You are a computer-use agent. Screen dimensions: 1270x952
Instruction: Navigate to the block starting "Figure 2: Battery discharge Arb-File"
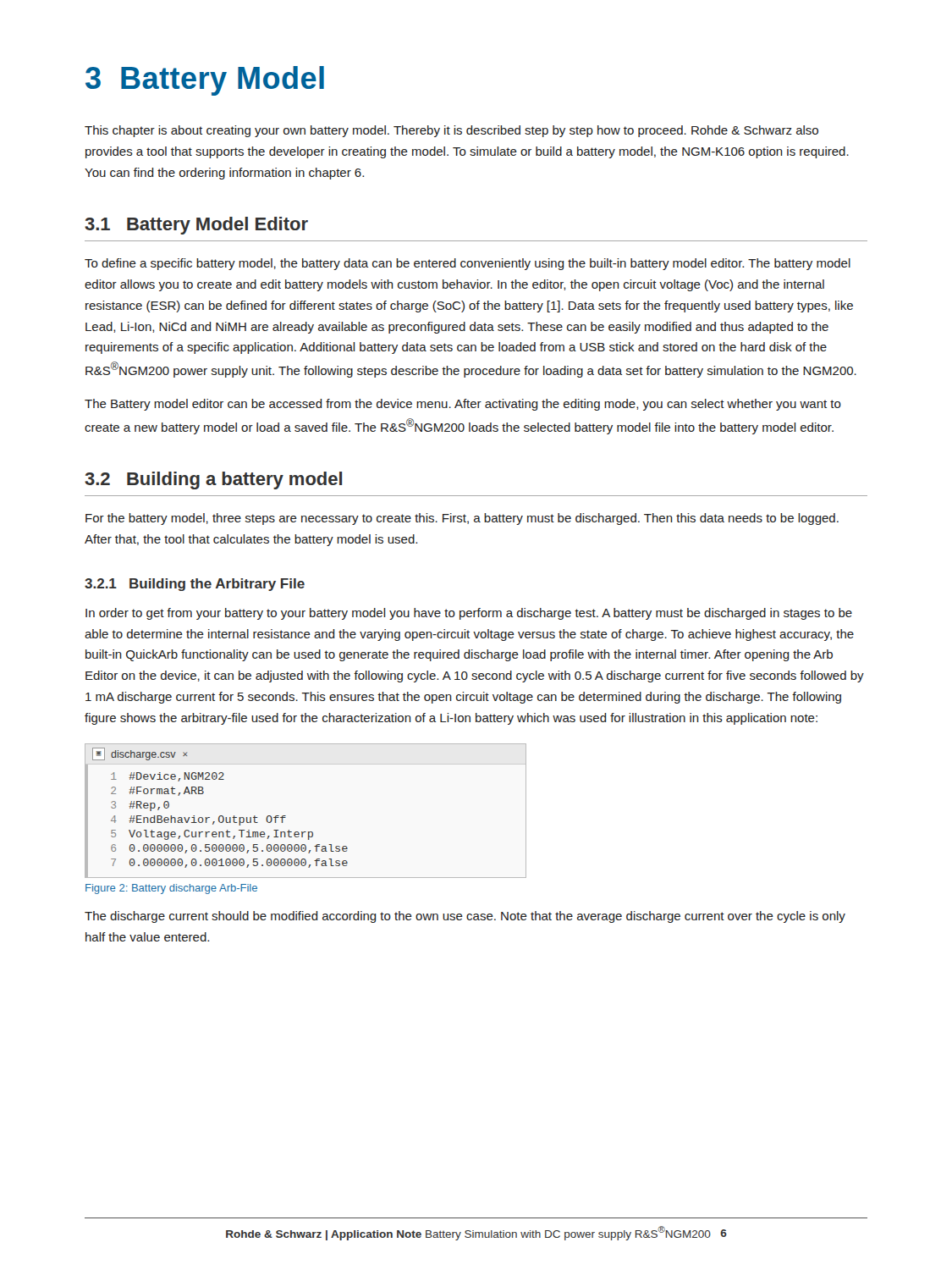point(476,888)
